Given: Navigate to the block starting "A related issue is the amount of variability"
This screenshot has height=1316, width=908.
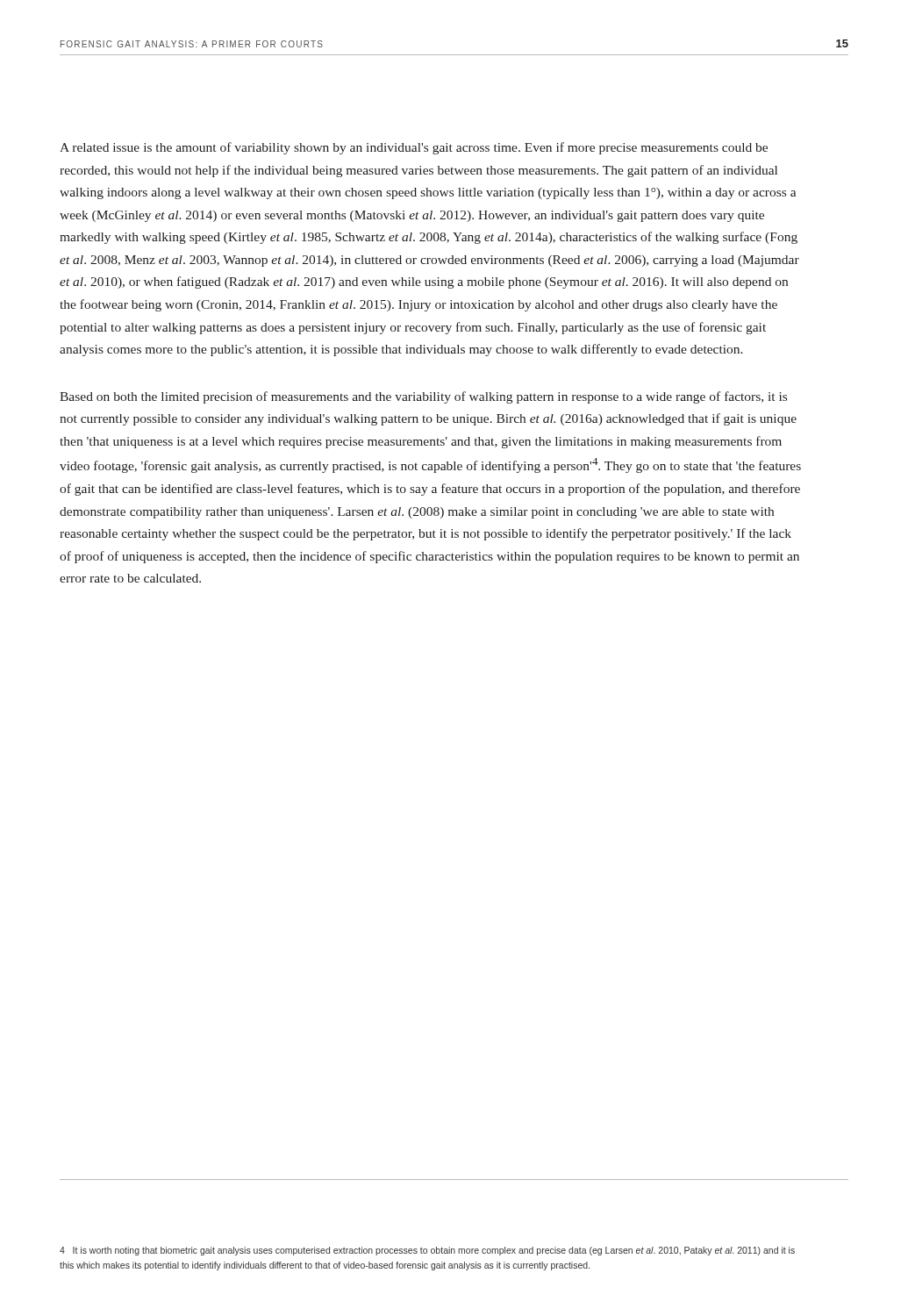Looking at the screenshot, I should click(x=429, y=248).
